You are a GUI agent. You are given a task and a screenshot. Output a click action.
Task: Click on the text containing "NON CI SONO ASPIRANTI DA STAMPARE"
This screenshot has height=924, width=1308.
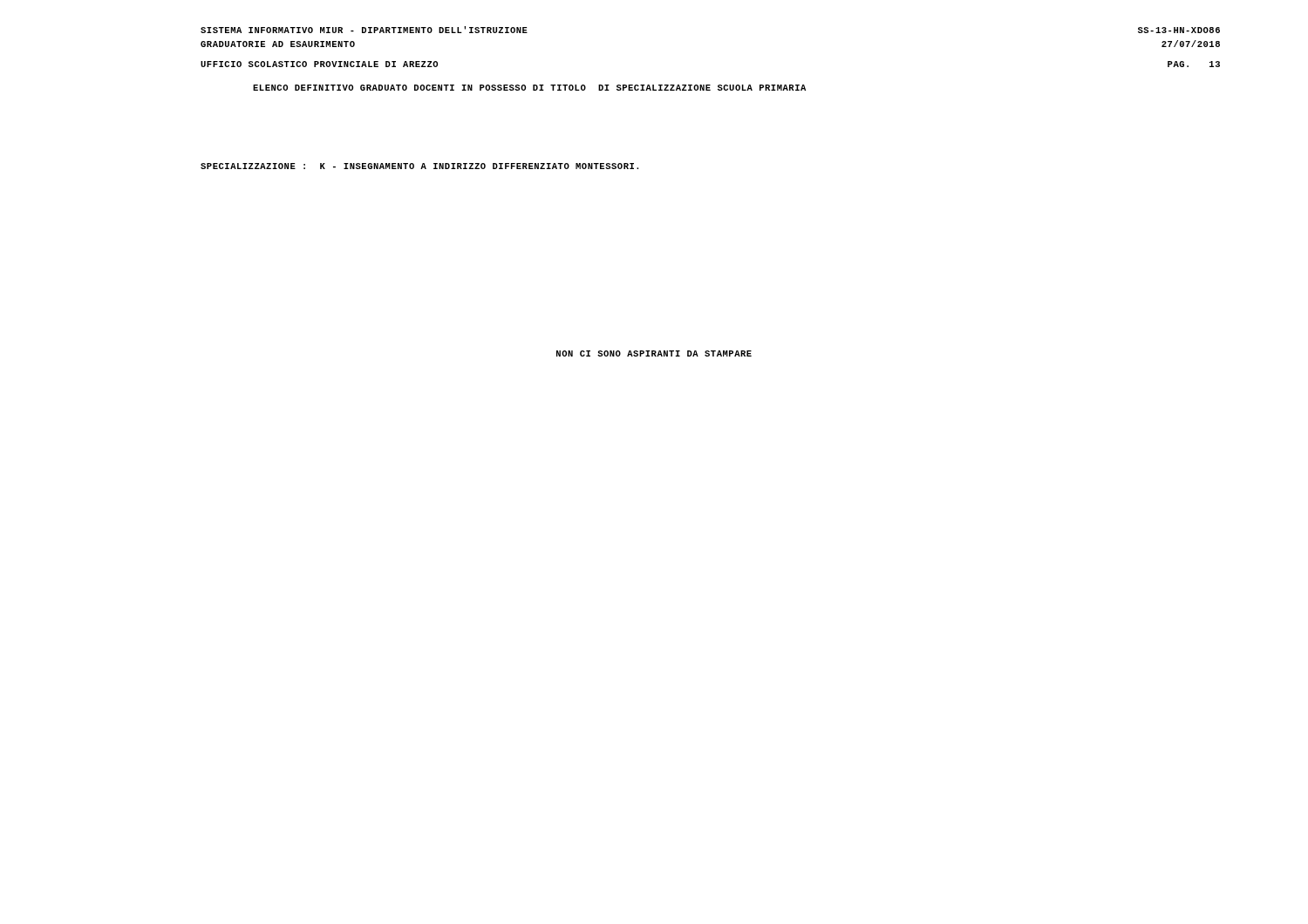point(654,354)
